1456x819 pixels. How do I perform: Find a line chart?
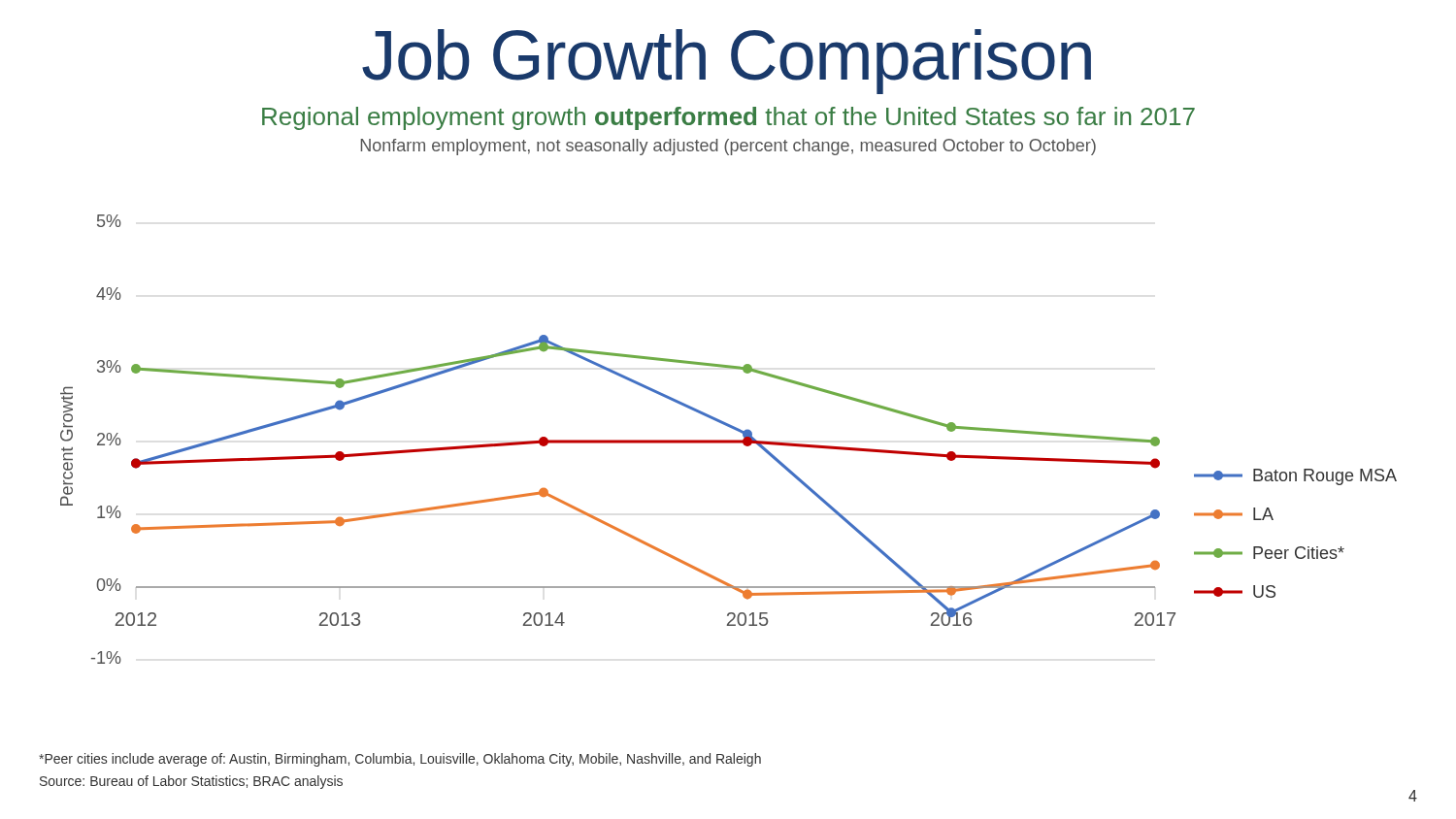728,475
